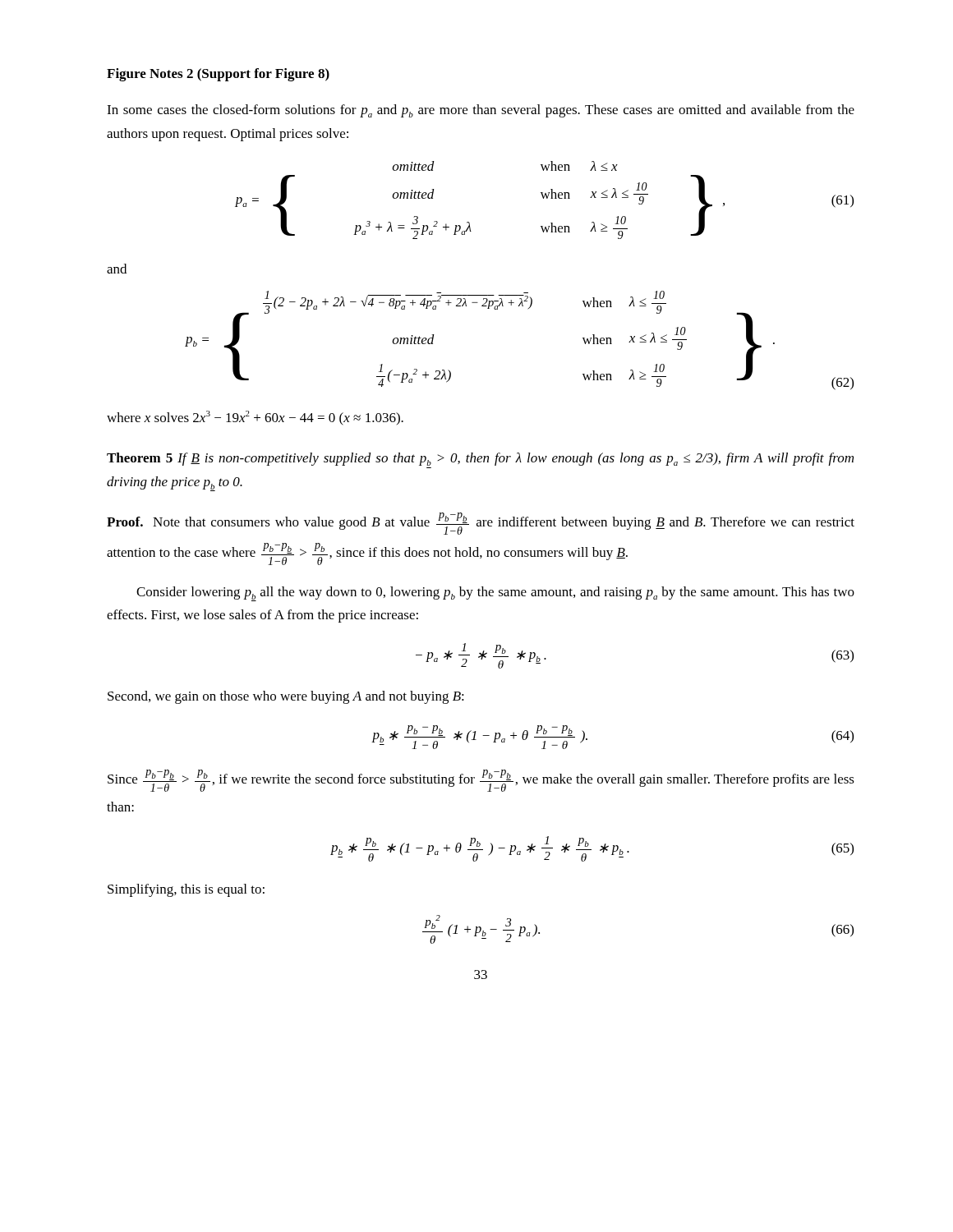Screen dimensions: 1232x953
Task: Click the passage that begins "where x solves 2x3 − 19x2 +"
Action: point(255,416)
